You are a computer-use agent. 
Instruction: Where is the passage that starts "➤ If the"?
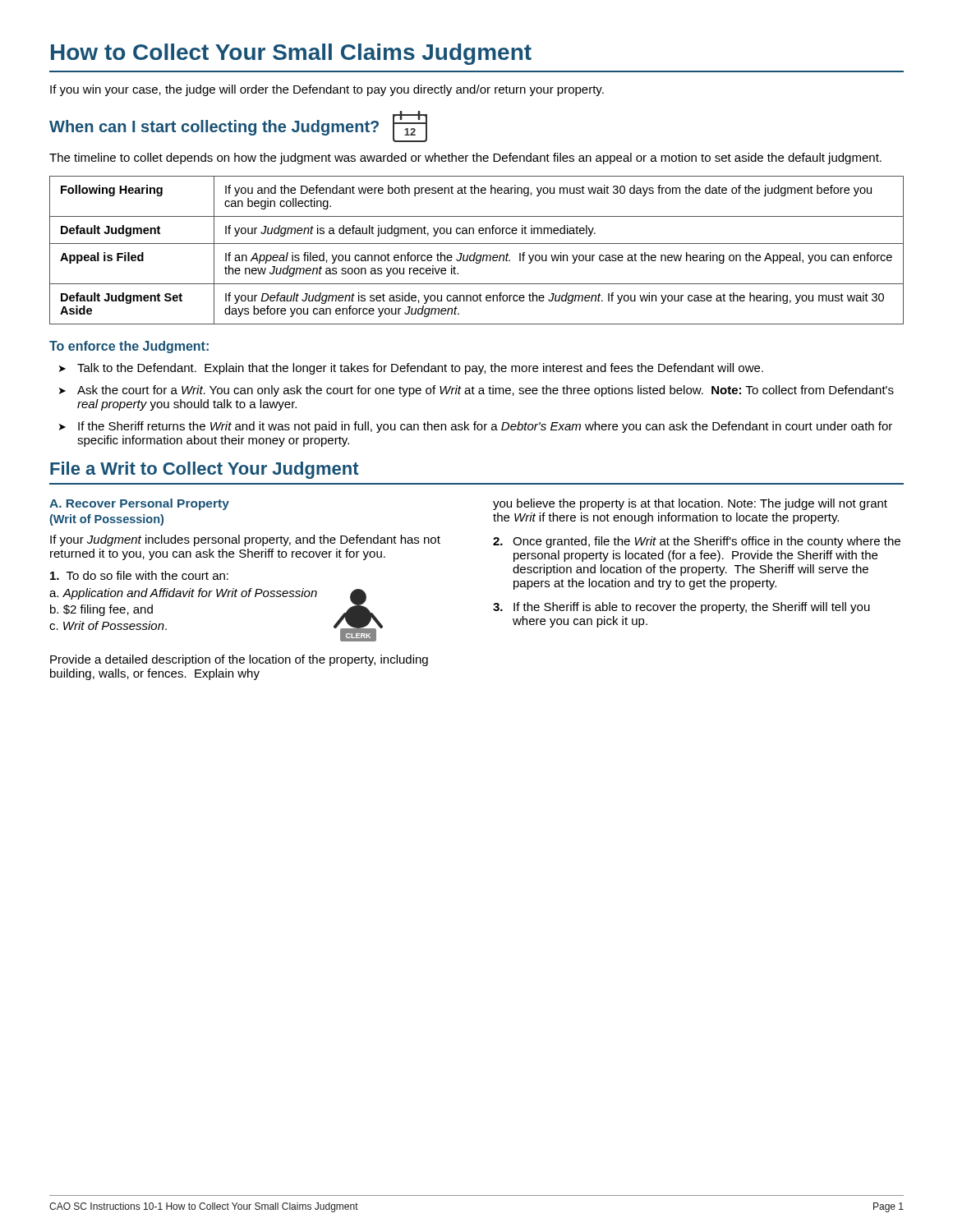(x=481, y=433)
